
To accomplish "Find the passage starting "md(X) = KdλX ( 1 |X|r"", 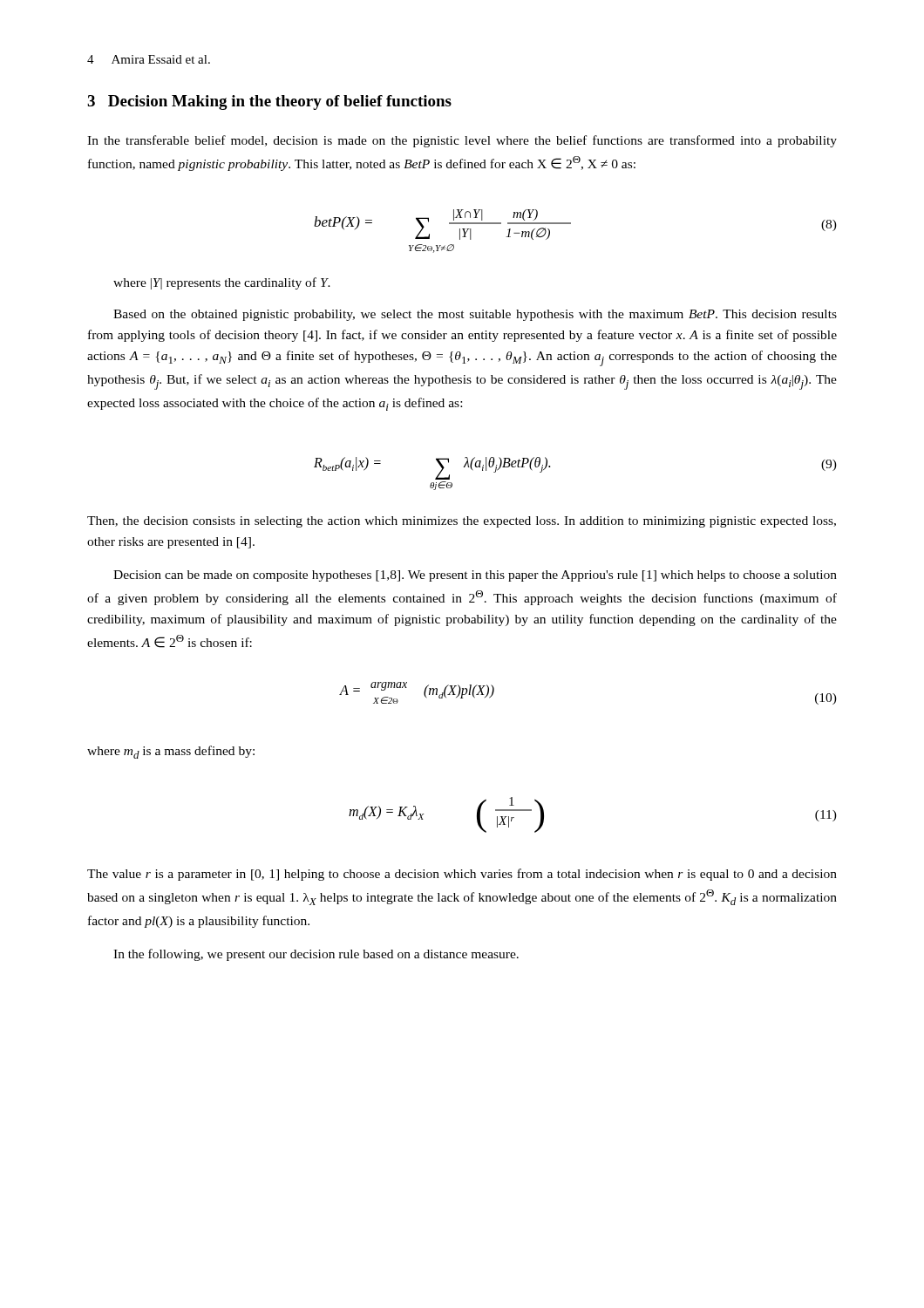I will coord(389,812).
